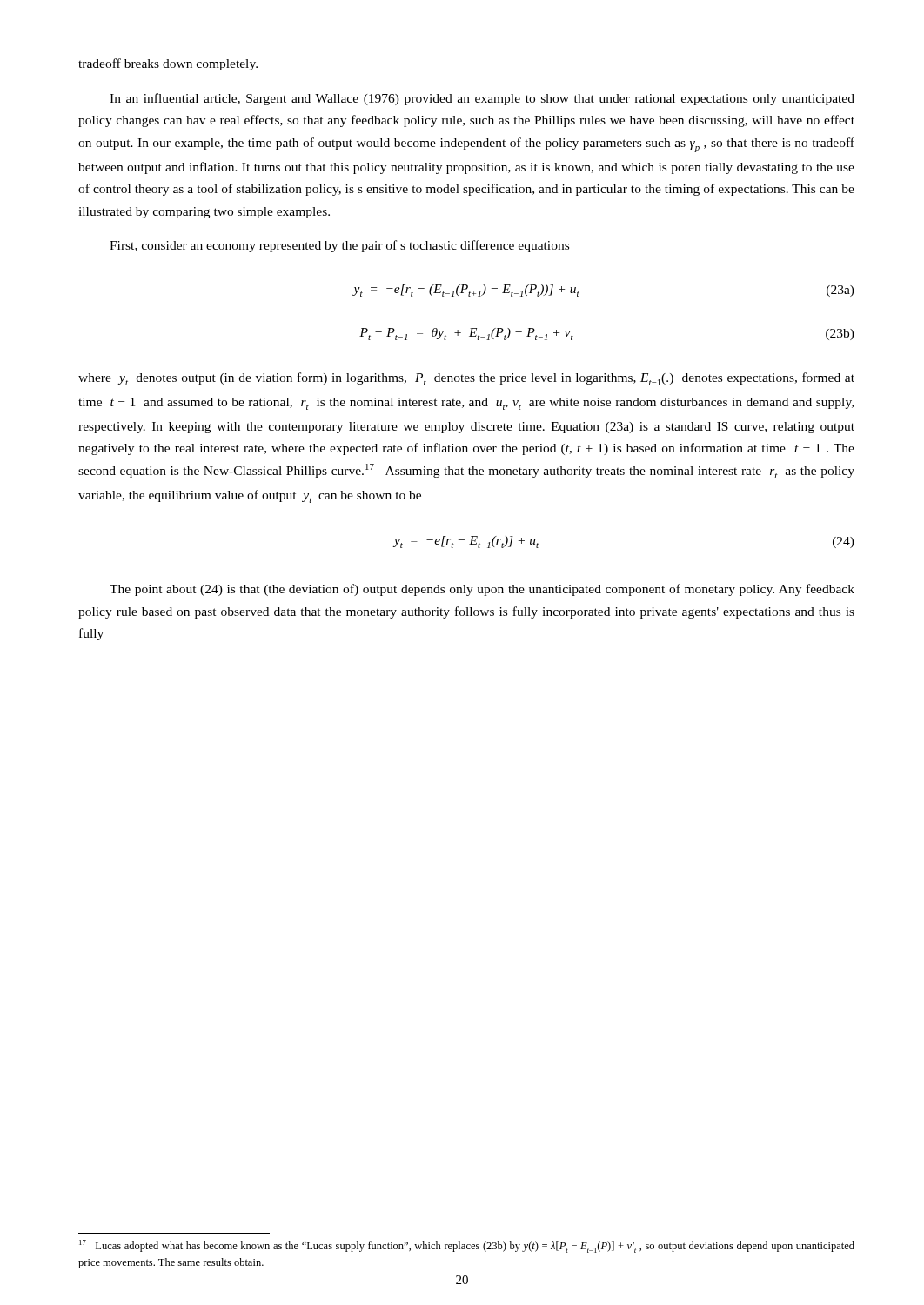Image resolution: width=924 pixels, height=1305 pixels.
Task: Locate the element starting "where yt denotes output"
Action: (466, 437)
